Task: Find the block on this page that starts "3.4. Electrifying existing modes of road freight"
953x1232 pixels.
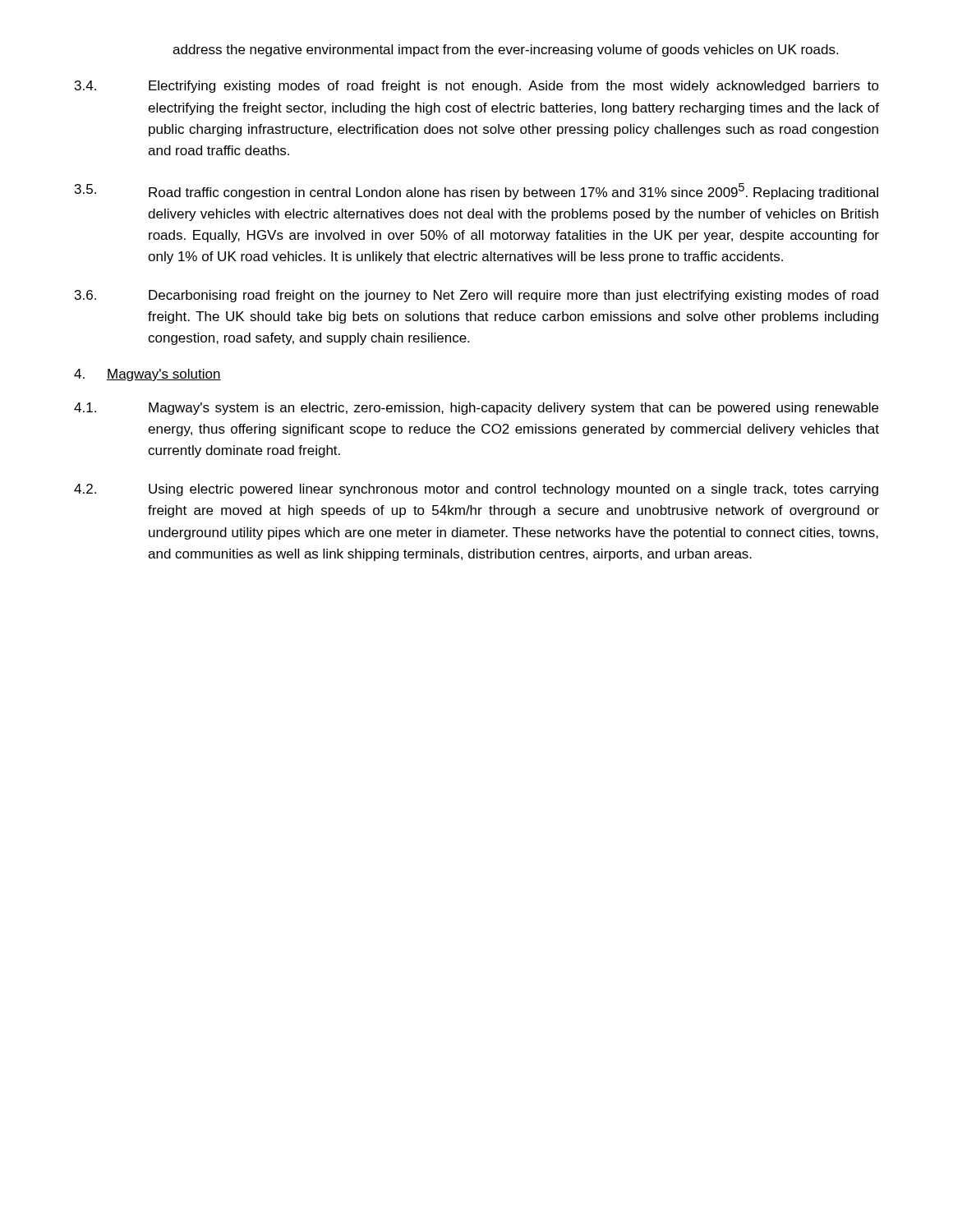Action: [476, 119]
